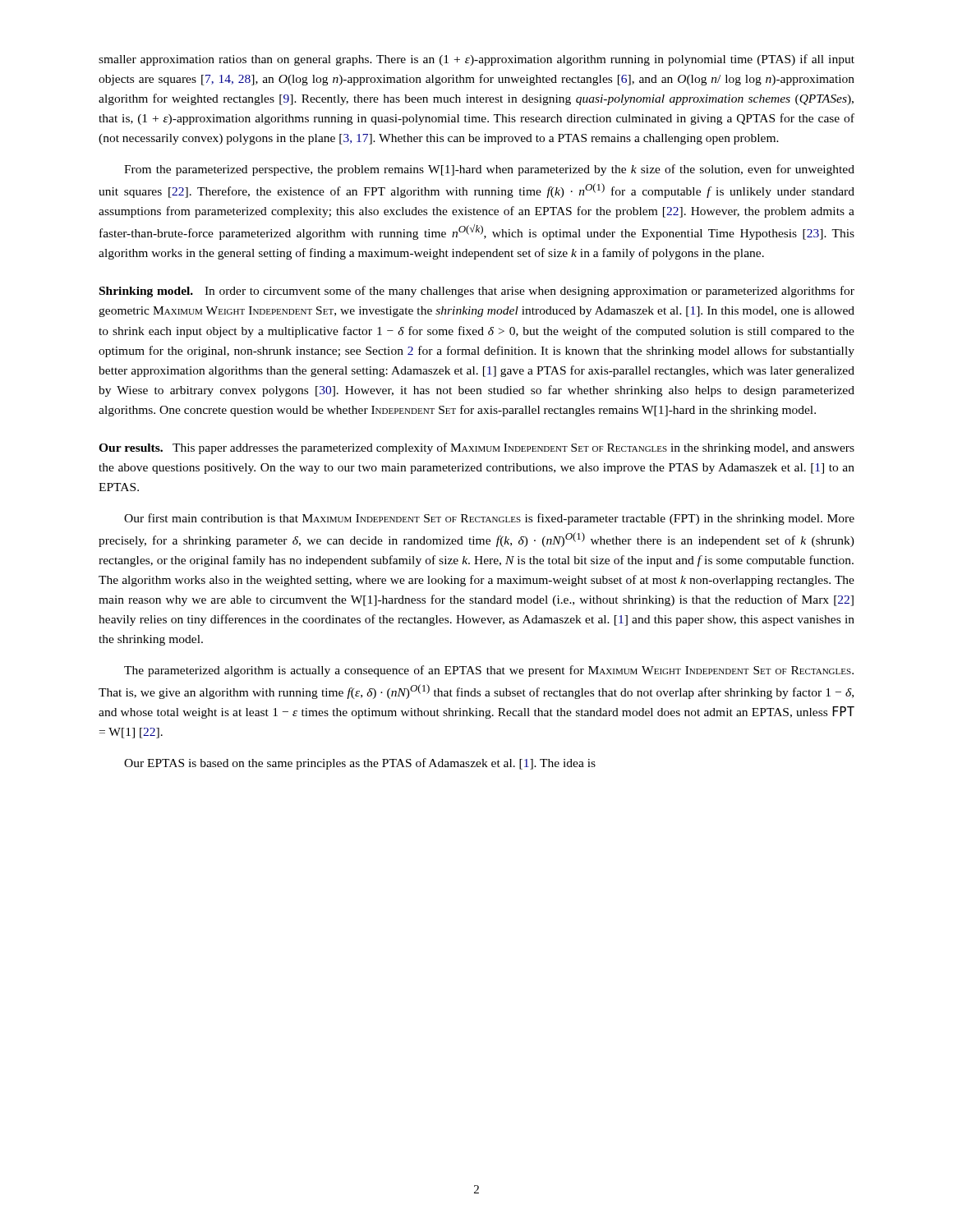Point to the block beginning "Our first main contribution is that Maximum Independent"

[x=476, y=578]
